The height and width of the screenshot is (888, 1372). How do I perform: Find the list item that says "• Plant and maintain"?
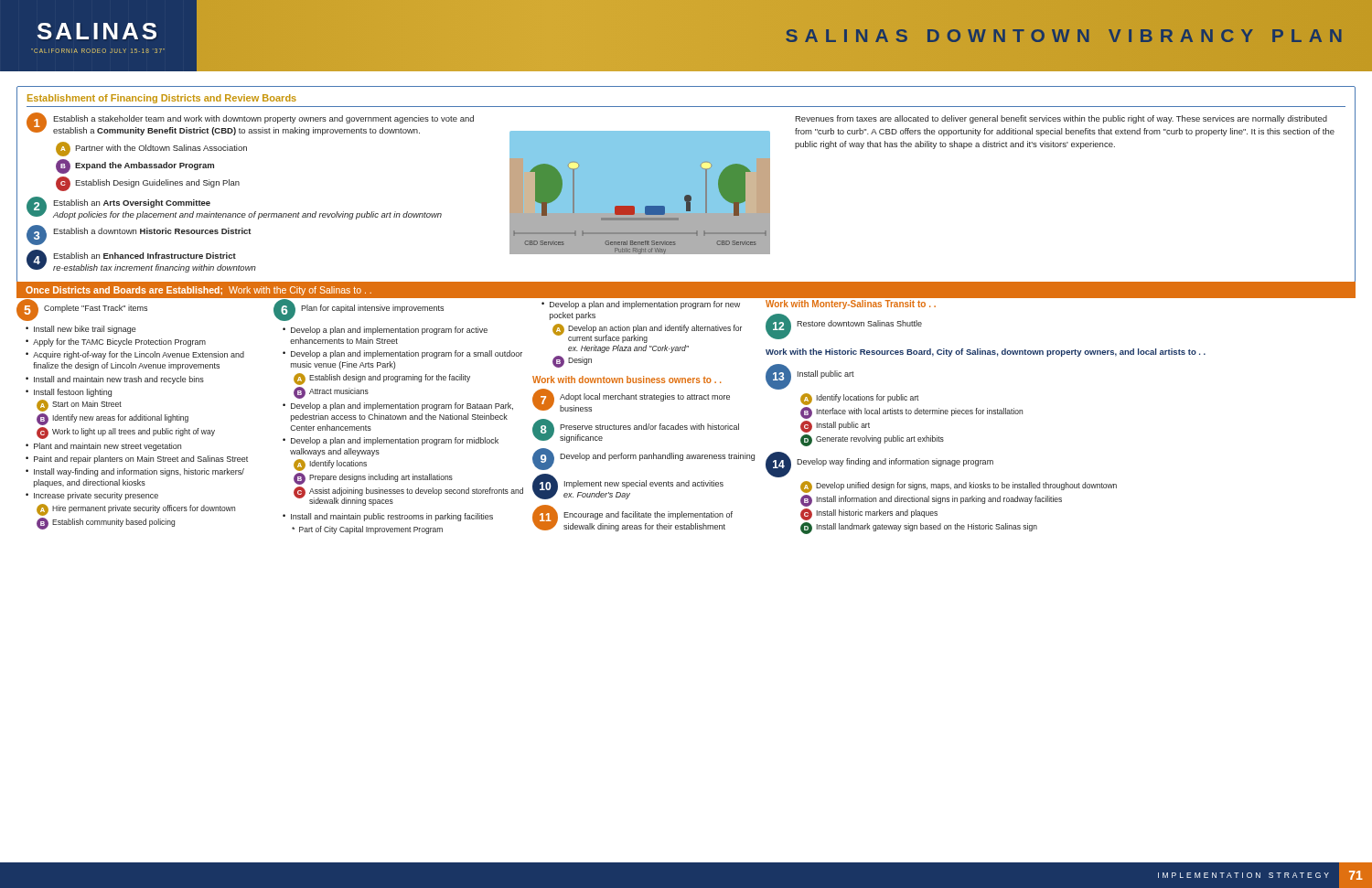[104, 446]
